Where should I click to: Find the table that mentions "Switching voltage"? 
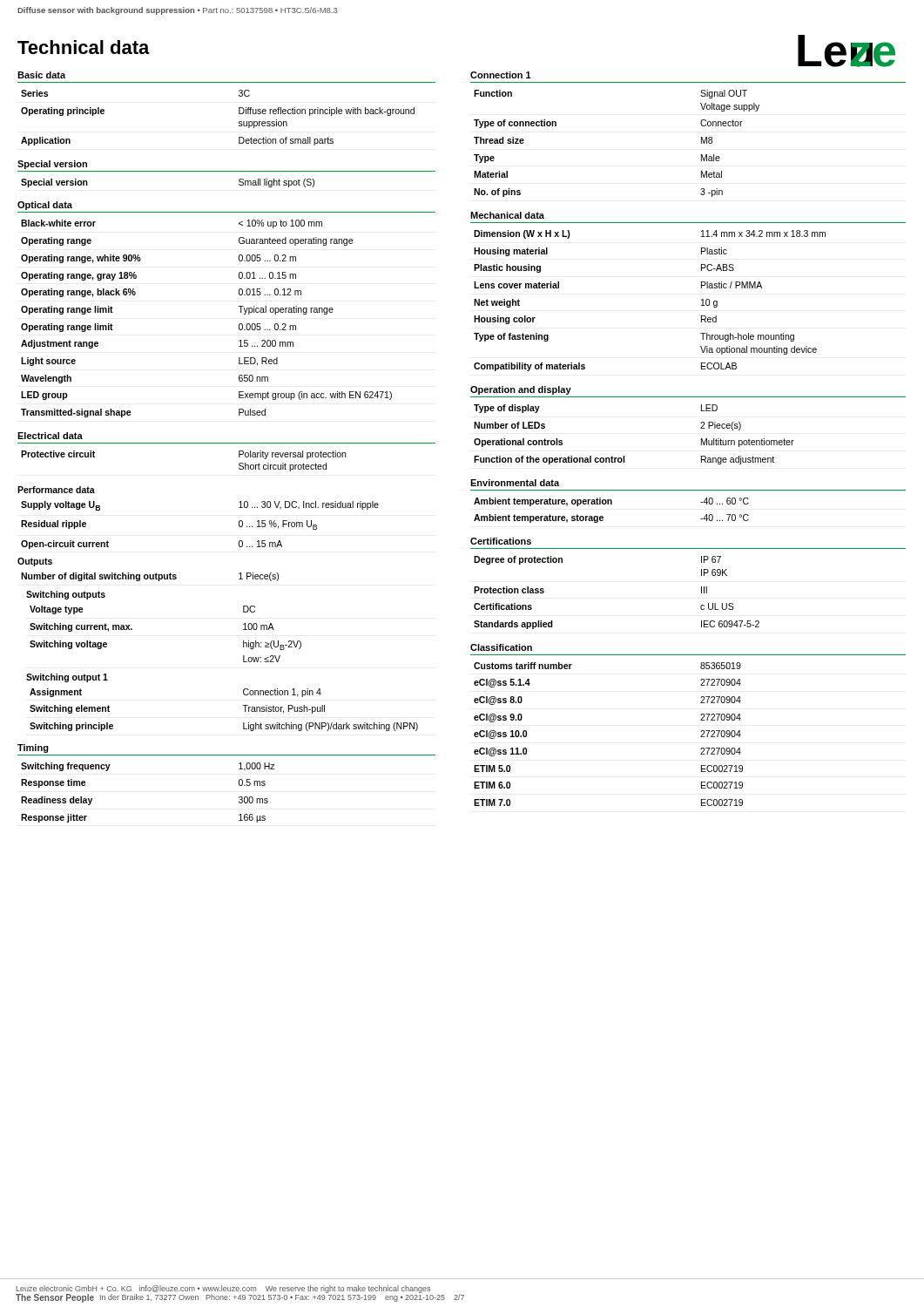(x=231, y=635)
